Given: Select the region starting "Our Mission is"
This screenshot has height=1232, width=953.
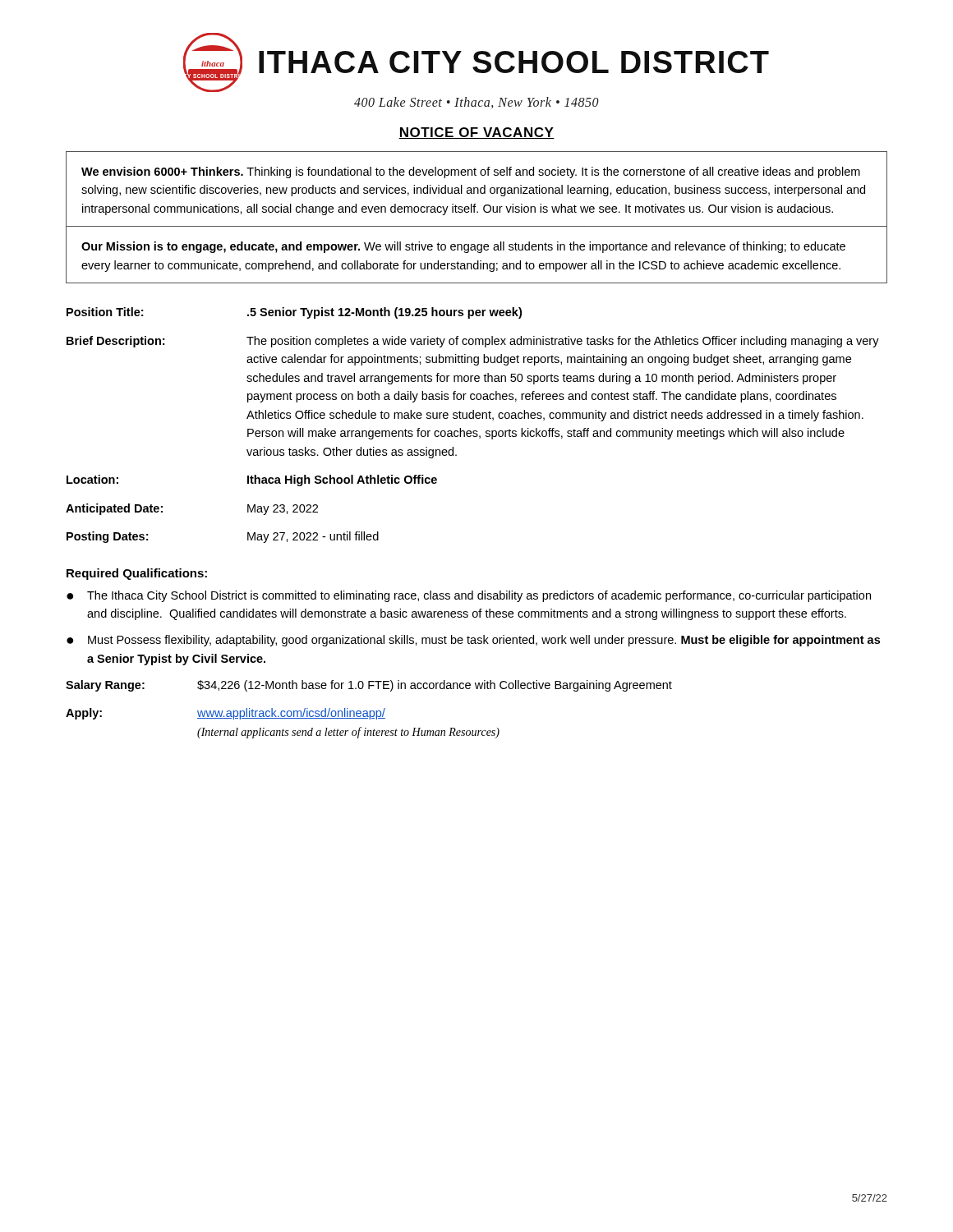Looking at the screenshot, I should tap(464, 256).
